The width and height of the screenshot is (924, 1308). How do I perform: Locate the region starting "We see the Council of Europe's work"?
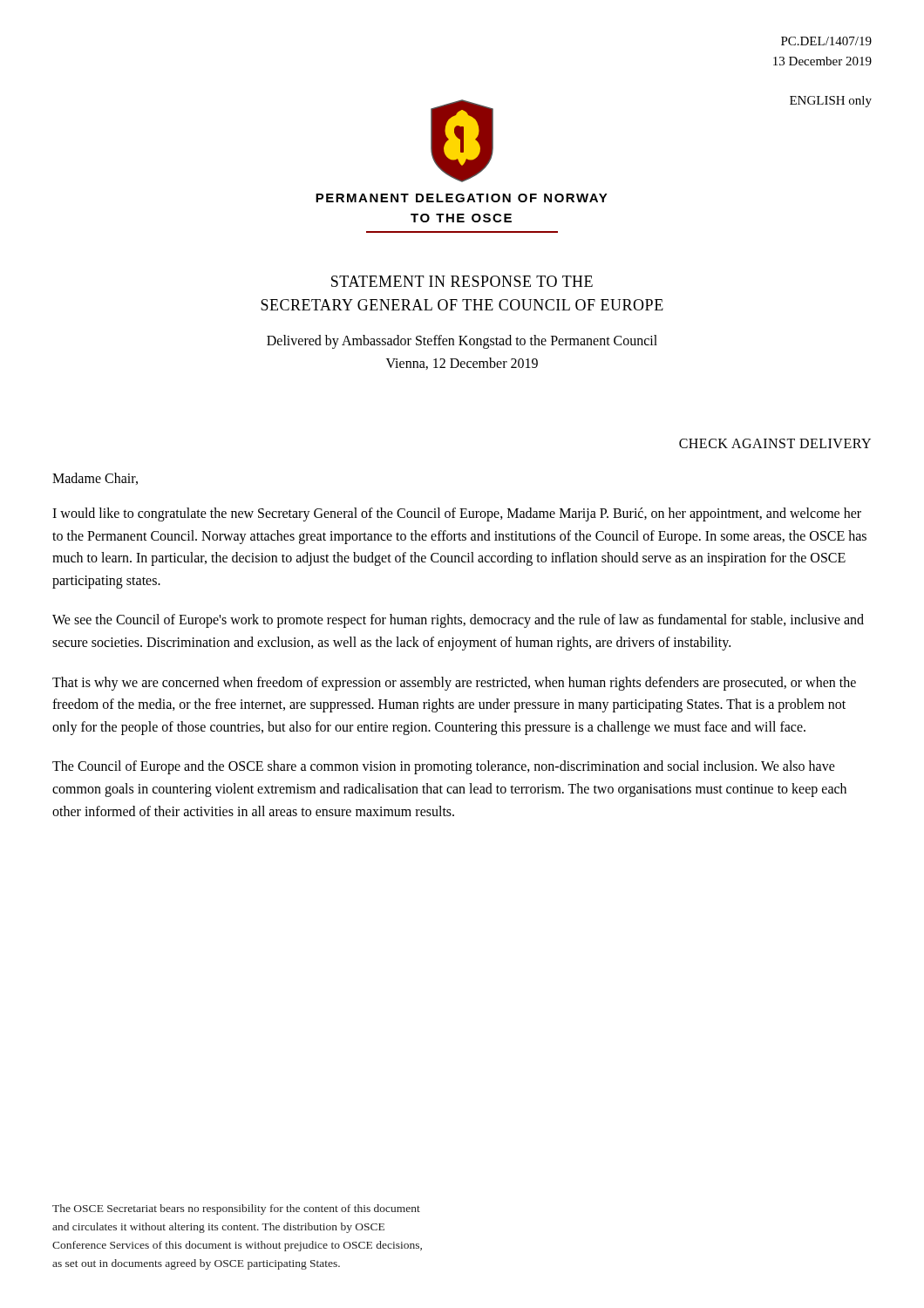point(458,631)
